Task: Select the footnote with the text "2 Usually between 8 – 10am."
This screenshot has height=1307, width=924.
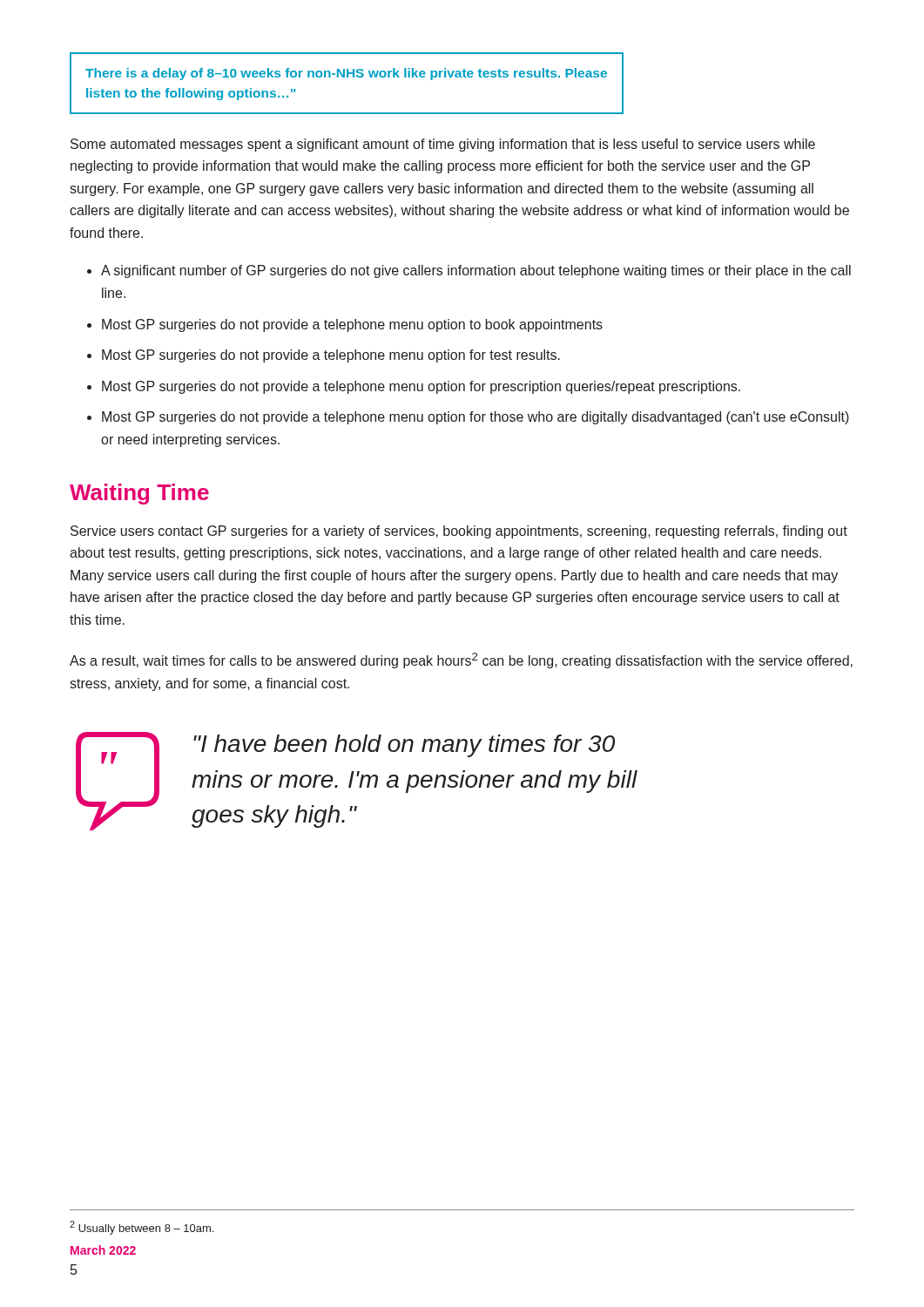Action: [x=142, y=1227]
